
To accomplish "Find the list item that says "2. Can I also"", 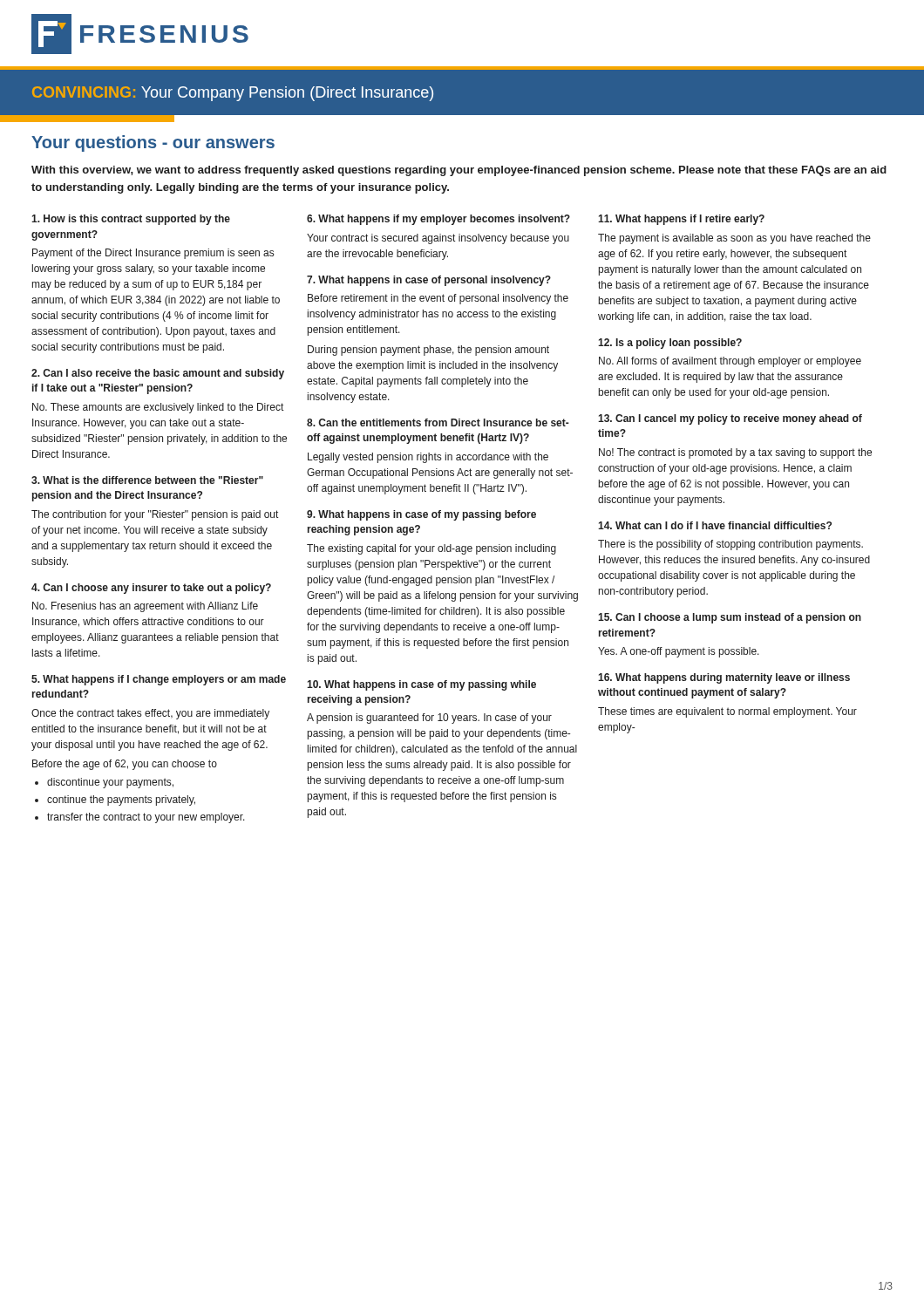I will point(160,414).
